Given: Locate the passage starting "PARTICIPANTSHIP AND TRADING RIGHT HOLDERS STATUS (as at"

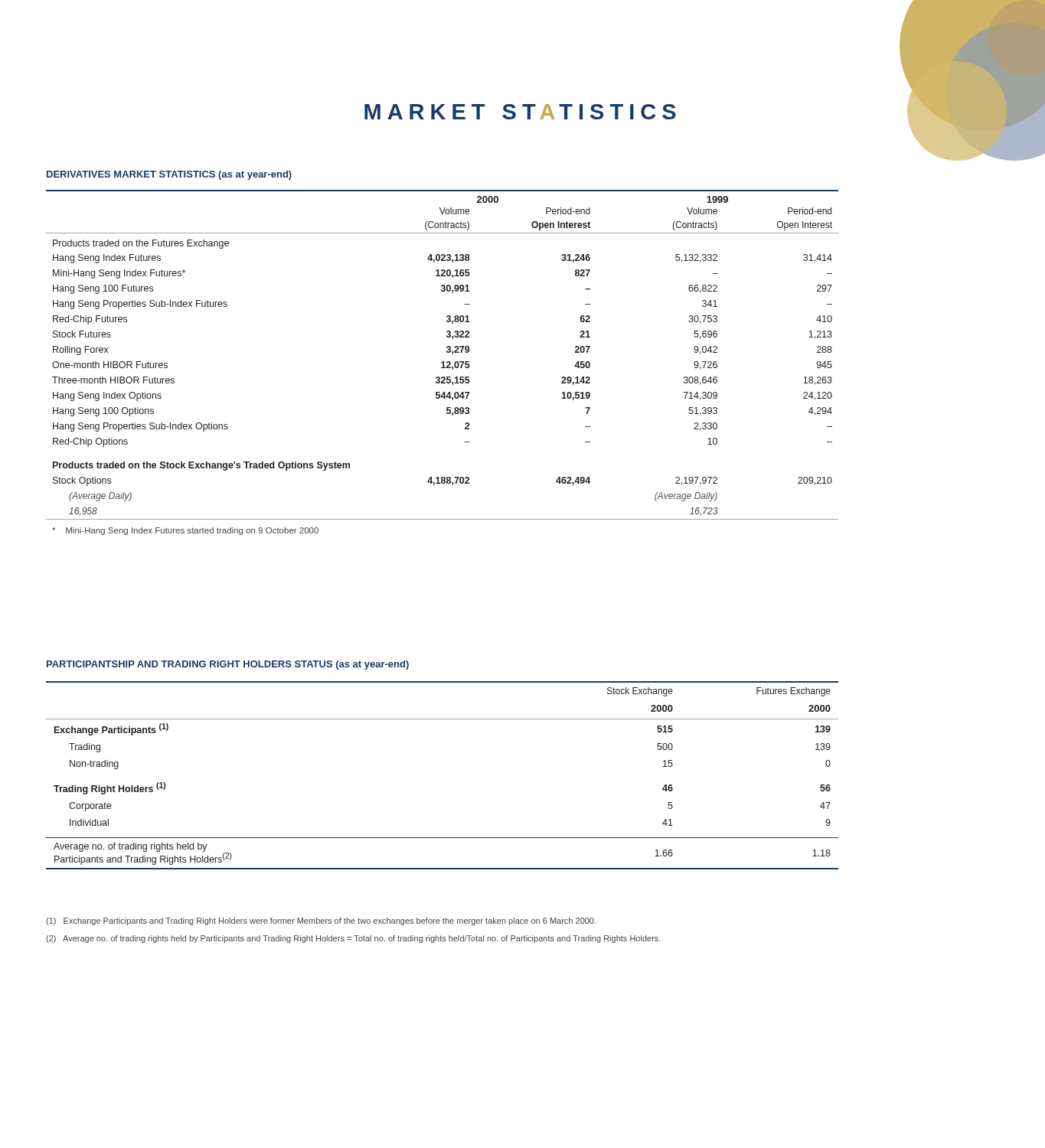Looking at the screenshot, I should click(227, 664).
